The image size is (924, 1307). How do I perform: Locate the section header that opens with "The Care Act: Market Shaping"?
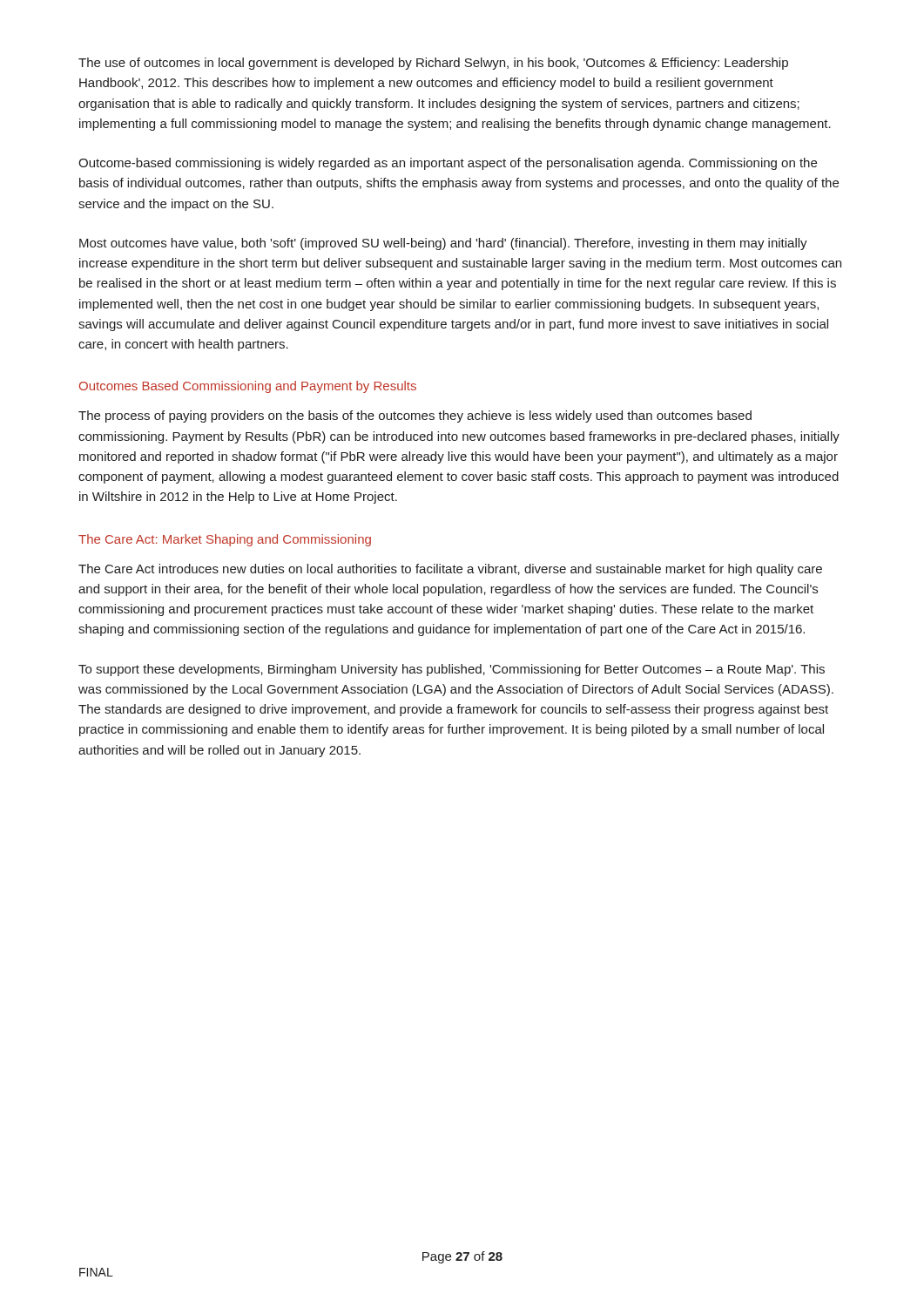(x=225, y=538)
